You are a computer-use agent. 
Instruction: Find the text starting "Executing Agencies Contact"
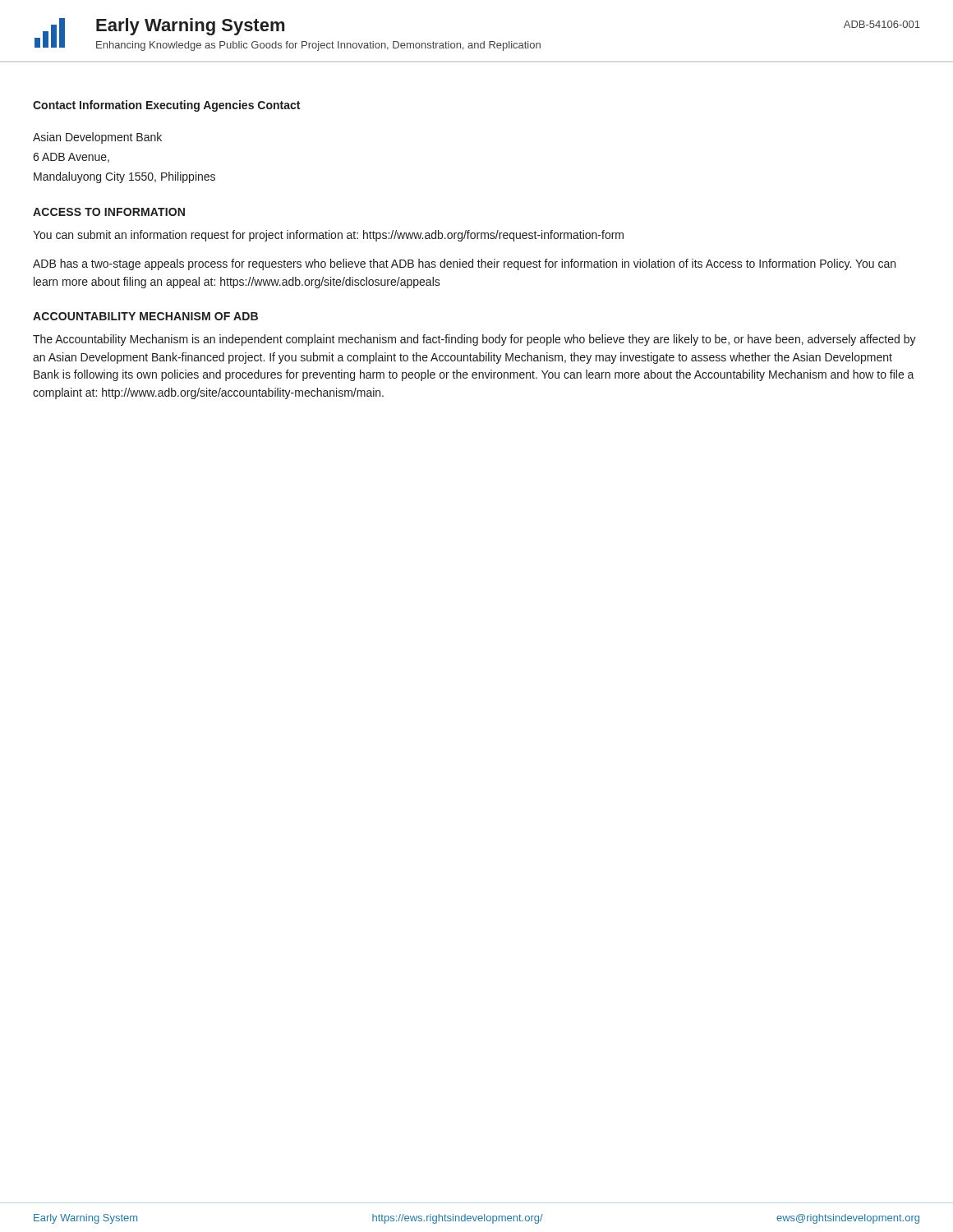tap(223, 105)
